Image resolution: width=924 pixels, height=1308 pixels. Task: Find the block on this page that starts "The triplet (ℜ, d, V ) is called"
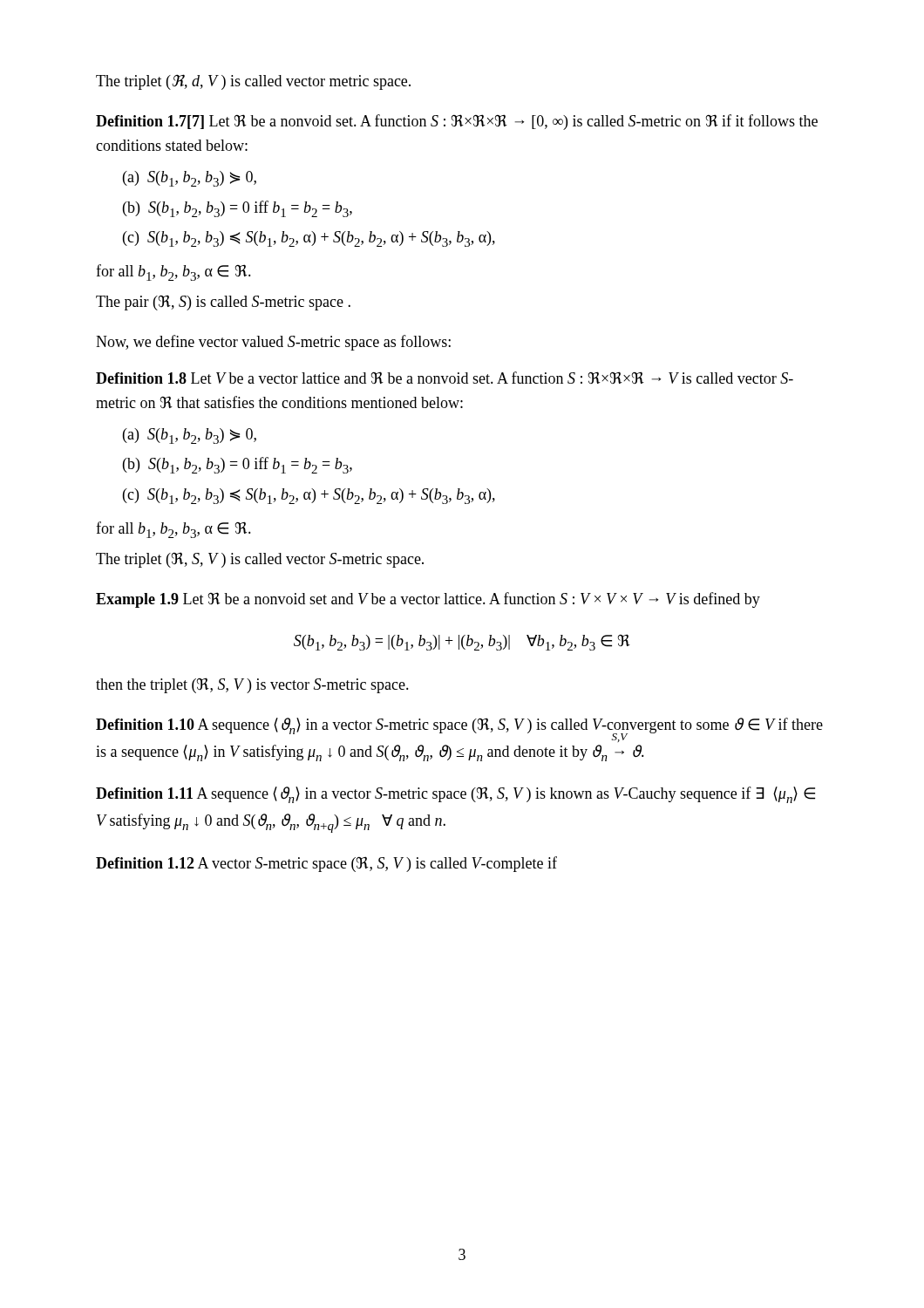(254, 81)
